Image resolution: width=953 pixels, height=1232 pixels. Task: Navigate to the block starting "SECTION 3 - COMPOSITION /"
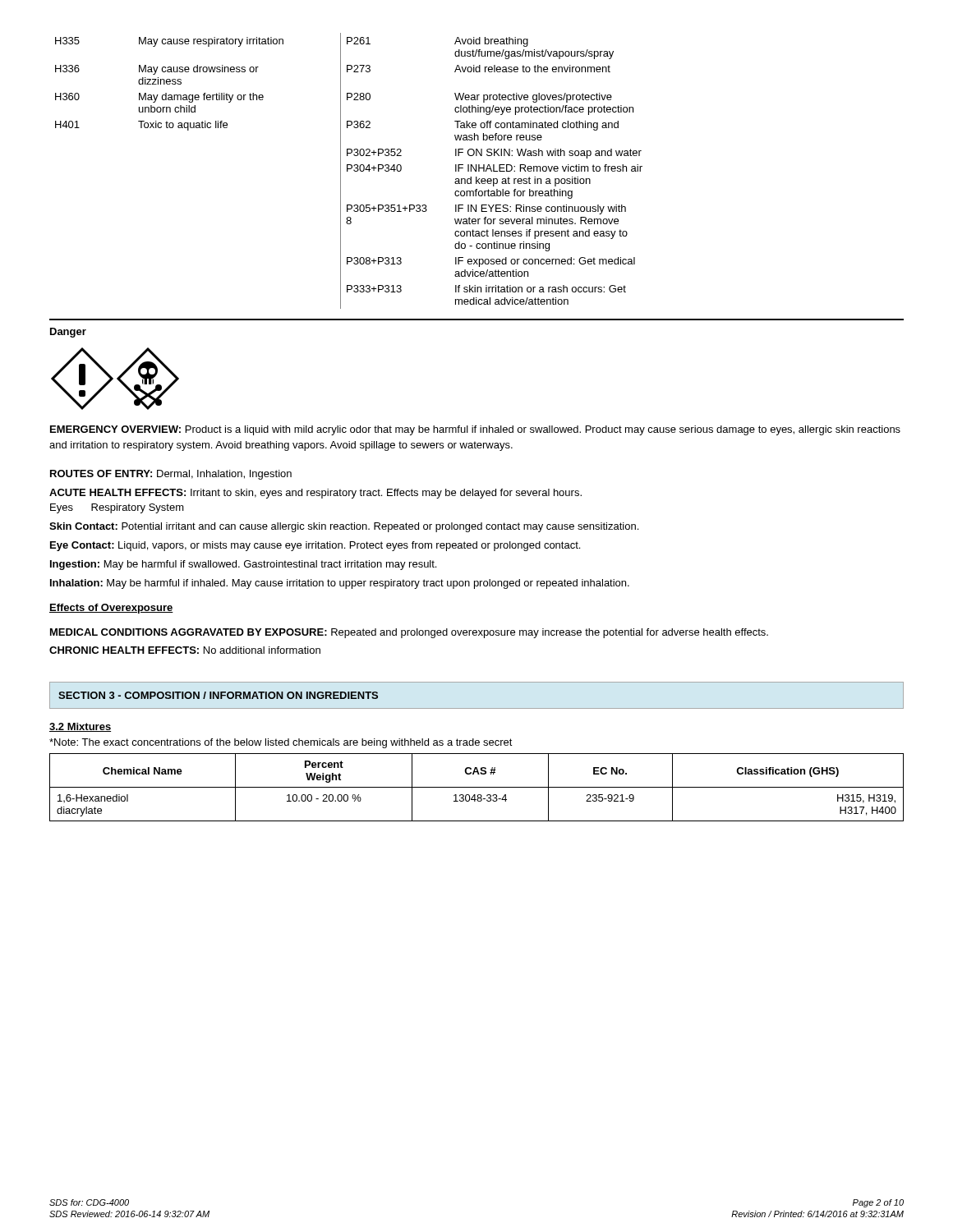coord(218,695)
